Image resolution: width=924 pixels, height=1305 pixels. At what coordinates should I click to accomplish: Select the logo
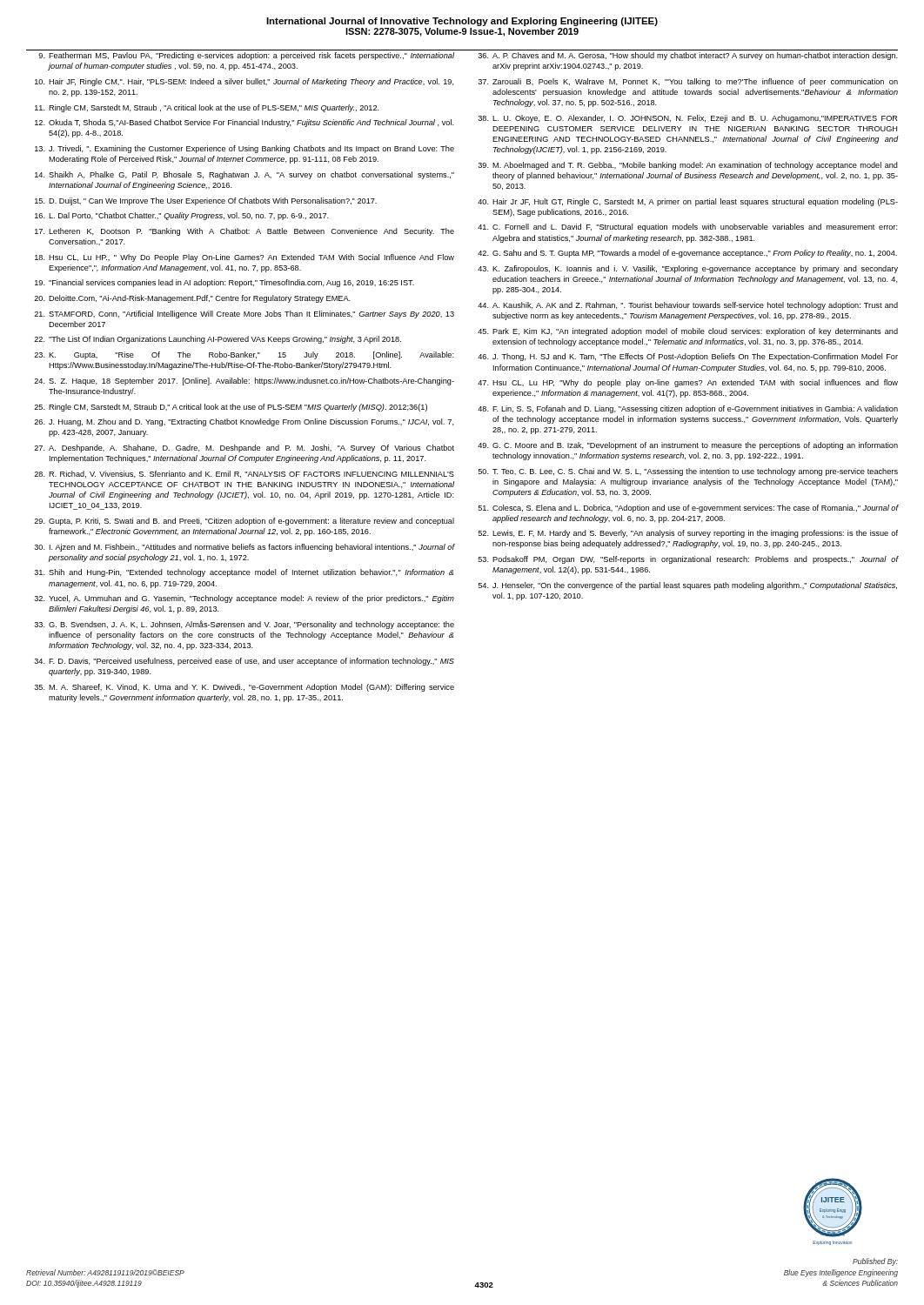coord(841,1214)
